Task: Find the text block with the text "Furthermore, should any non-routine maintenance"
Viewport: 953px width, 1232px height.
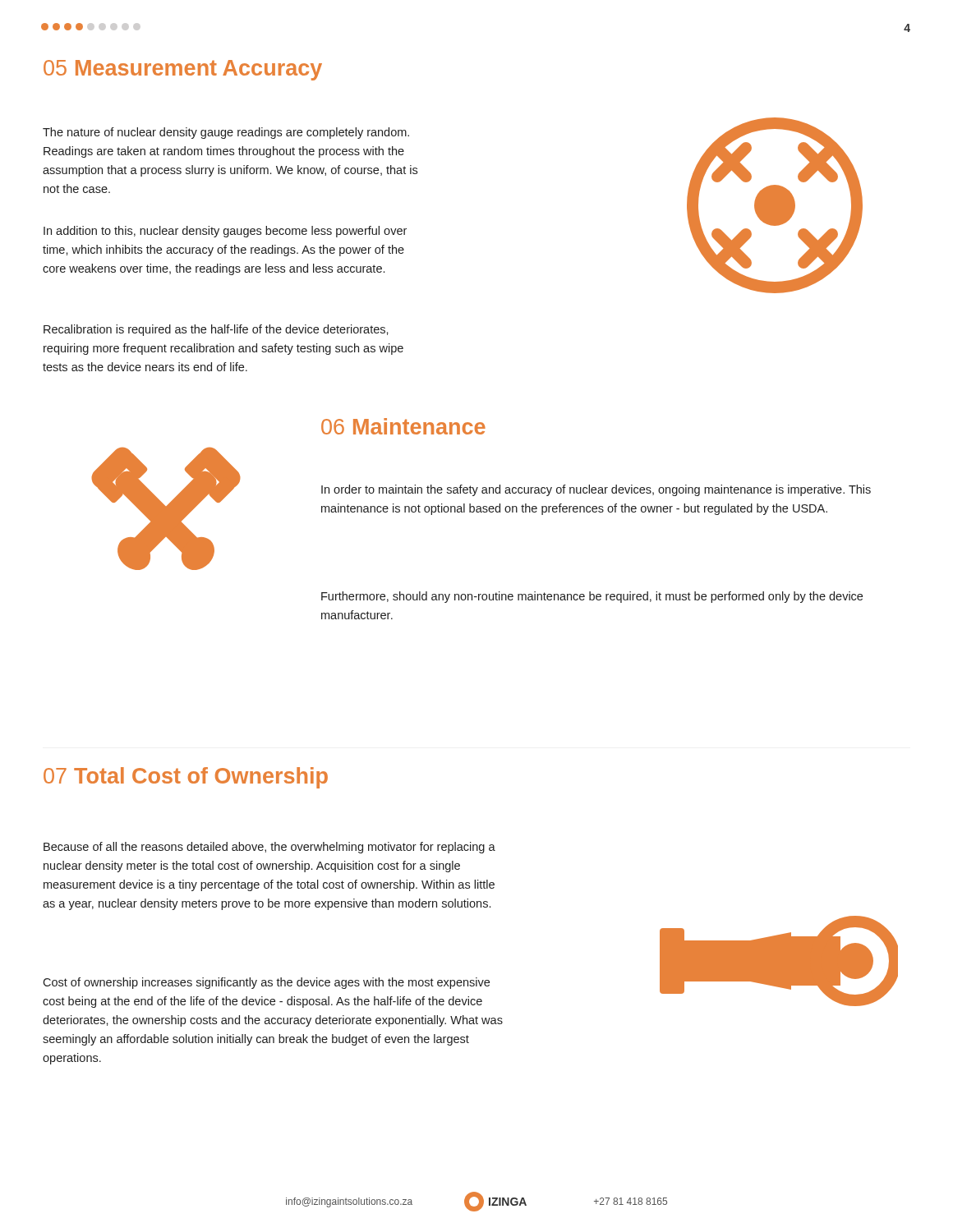Action: click(x=616, y=606)
